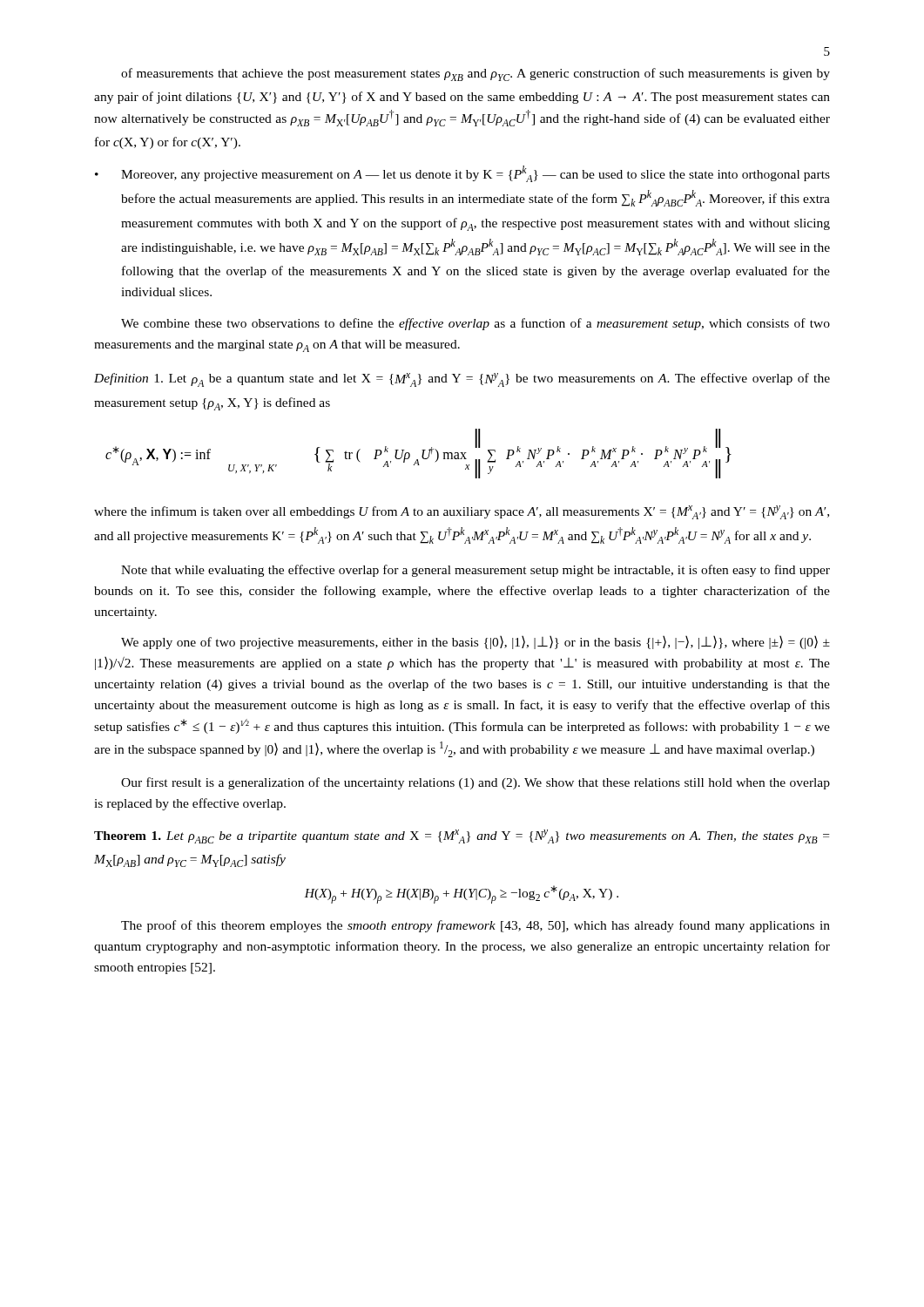
Task: Click on the text starting "We apply one of two projective measurements, either"
Action: click(x=462, y=697)
